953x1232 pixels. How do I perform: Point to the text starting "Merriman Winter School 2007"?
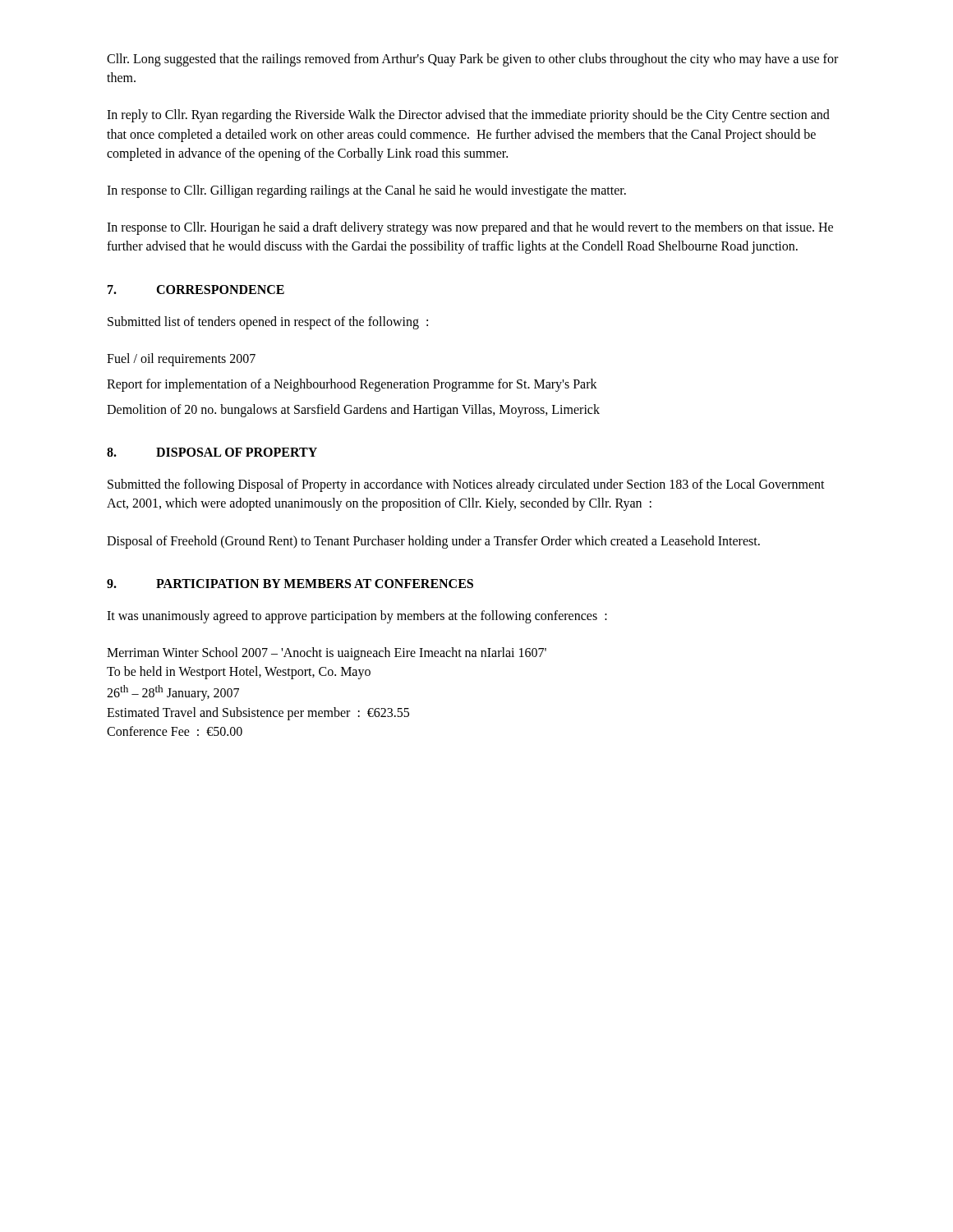click(327, 654)
